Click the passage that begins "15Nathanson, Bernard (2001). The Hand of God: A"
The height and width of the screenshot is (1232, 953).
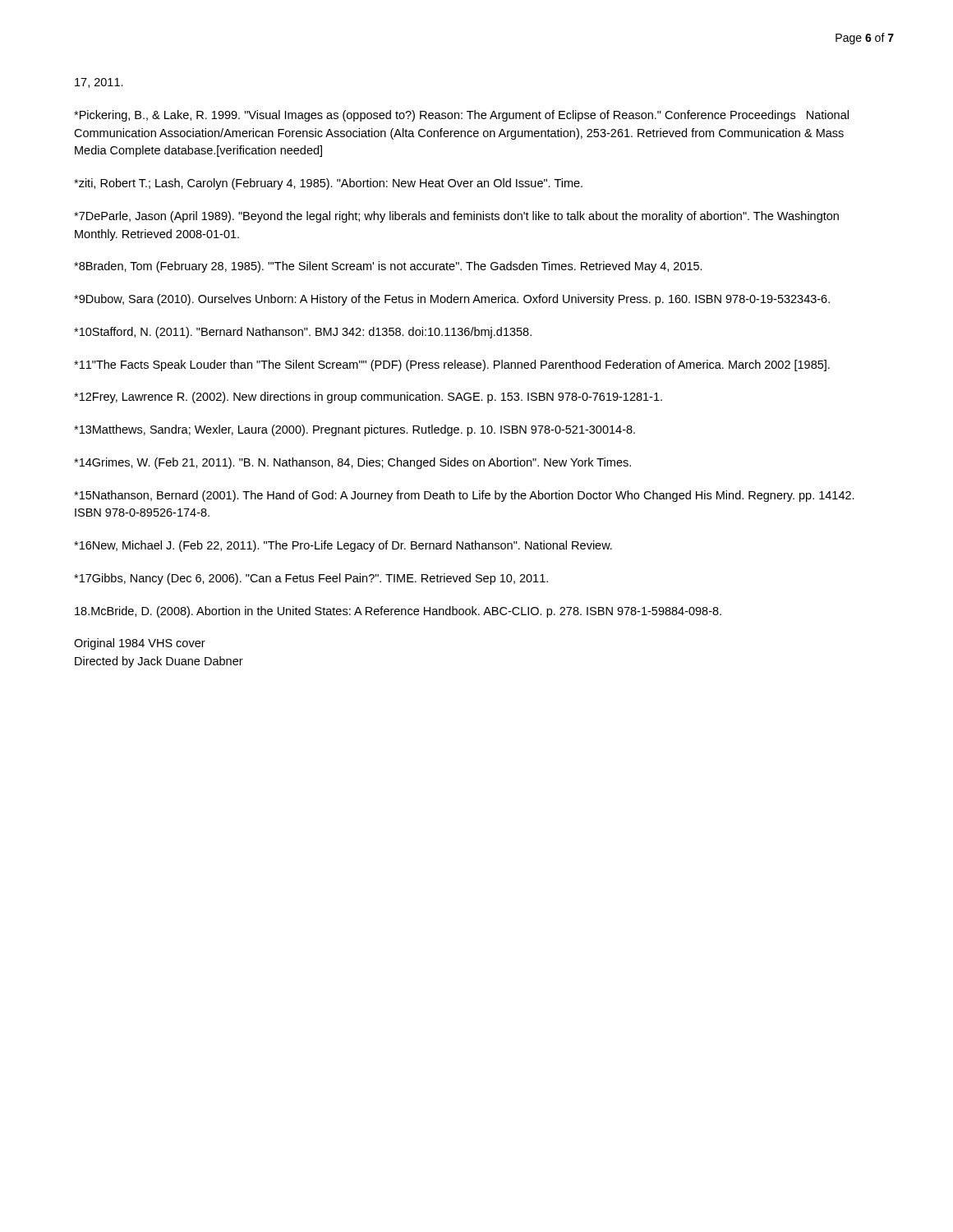click(x=464, y=504)
